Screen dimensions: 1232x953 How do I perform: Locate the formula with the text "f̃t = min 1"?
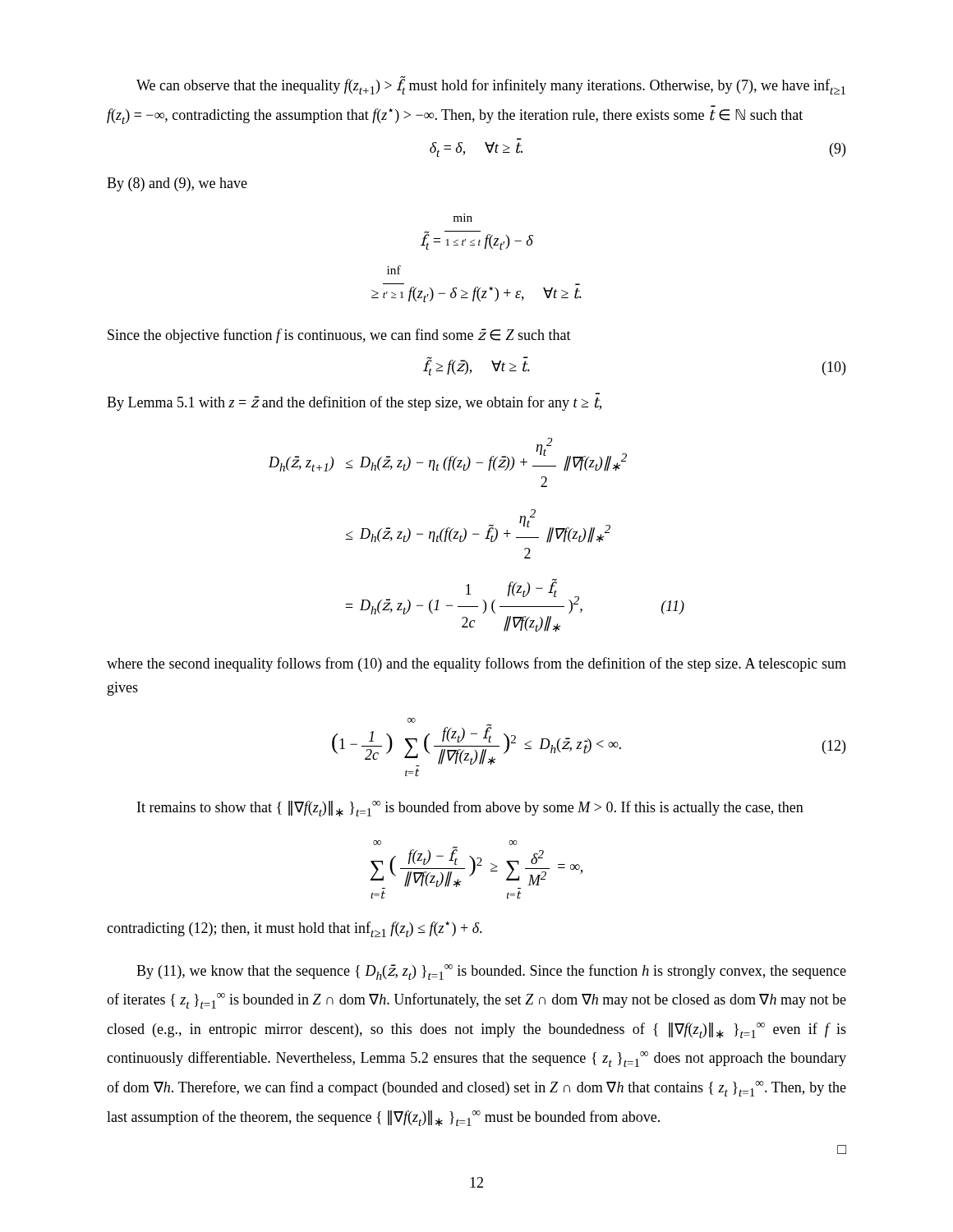pyautogui.click(x=476, y=257)
